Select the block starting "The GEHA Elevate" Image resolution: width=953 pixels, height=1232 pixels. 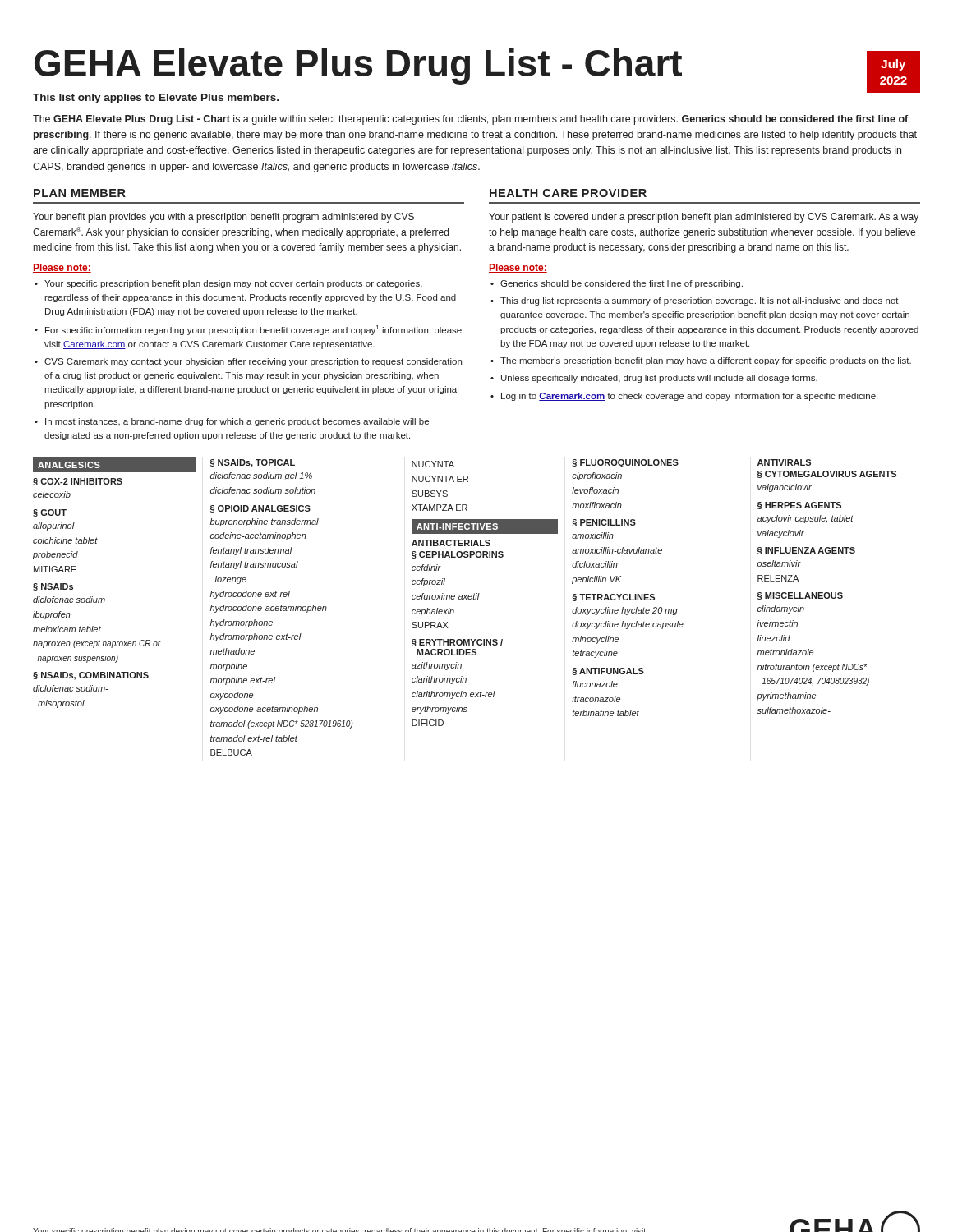point(475,143)
